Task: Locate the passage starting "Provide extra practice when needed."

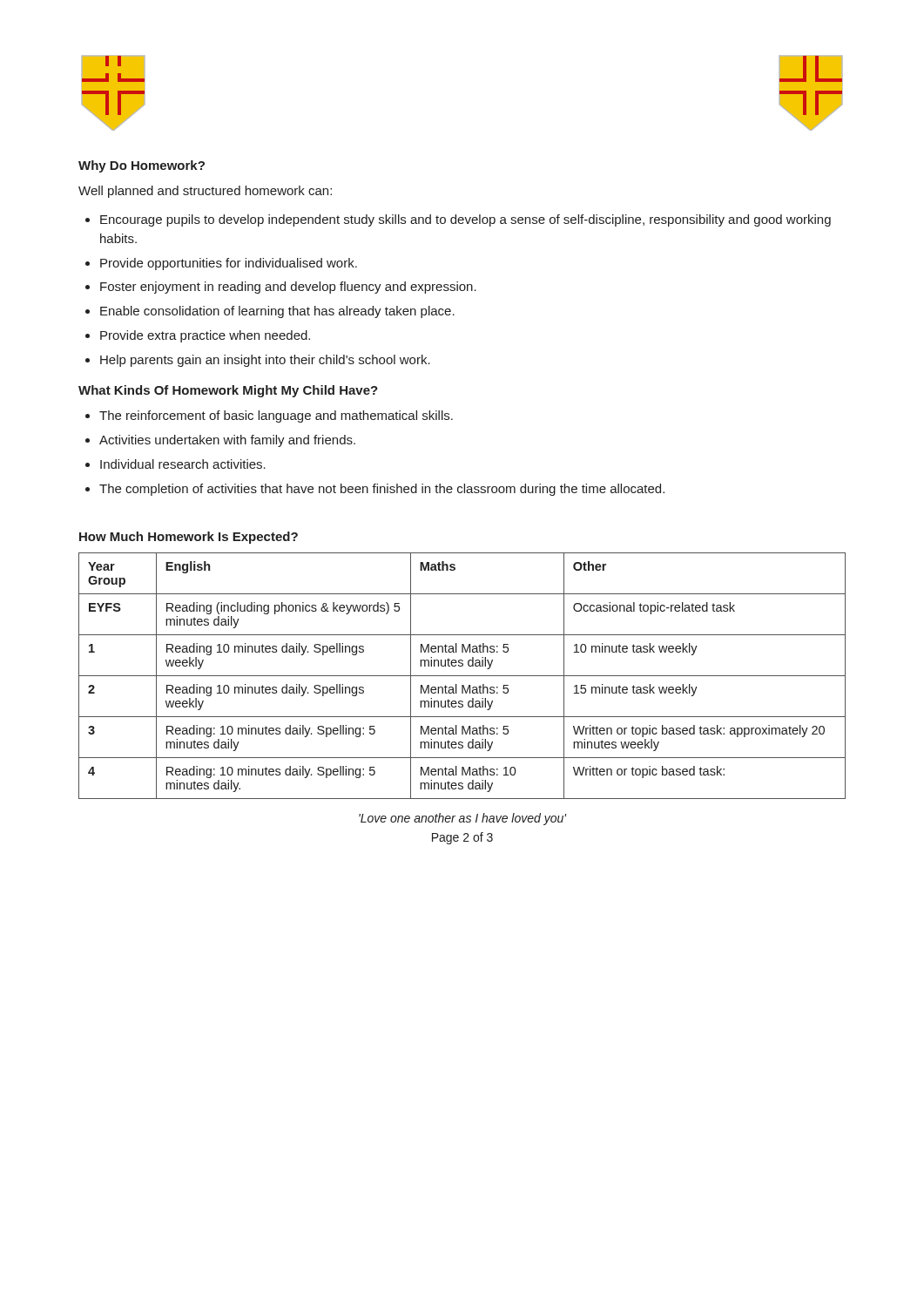Action: pos(205,335)
